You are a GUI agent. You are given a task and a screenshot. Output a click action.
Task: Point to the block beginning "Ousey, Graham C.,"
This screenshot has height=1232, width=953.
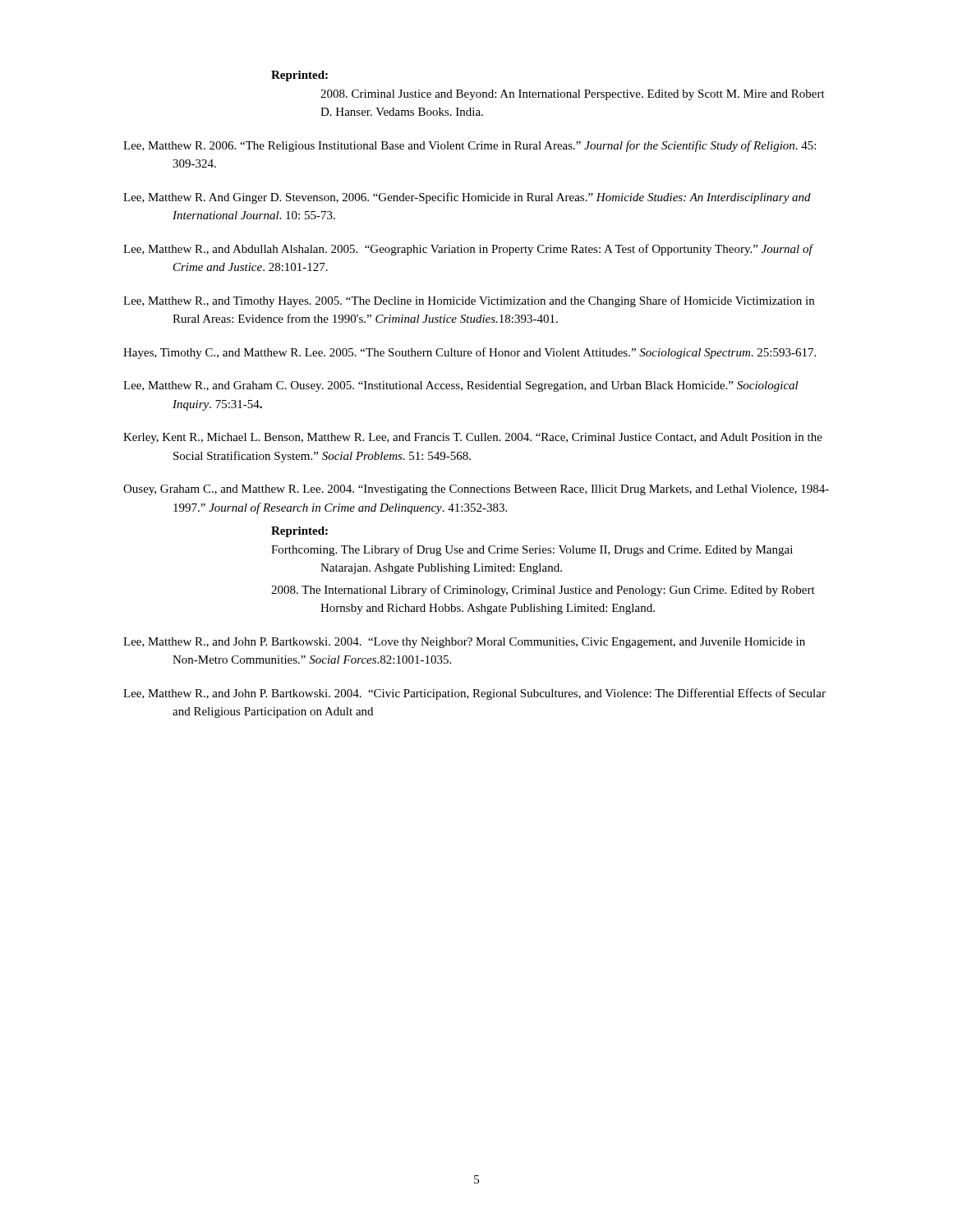(476, 498)
